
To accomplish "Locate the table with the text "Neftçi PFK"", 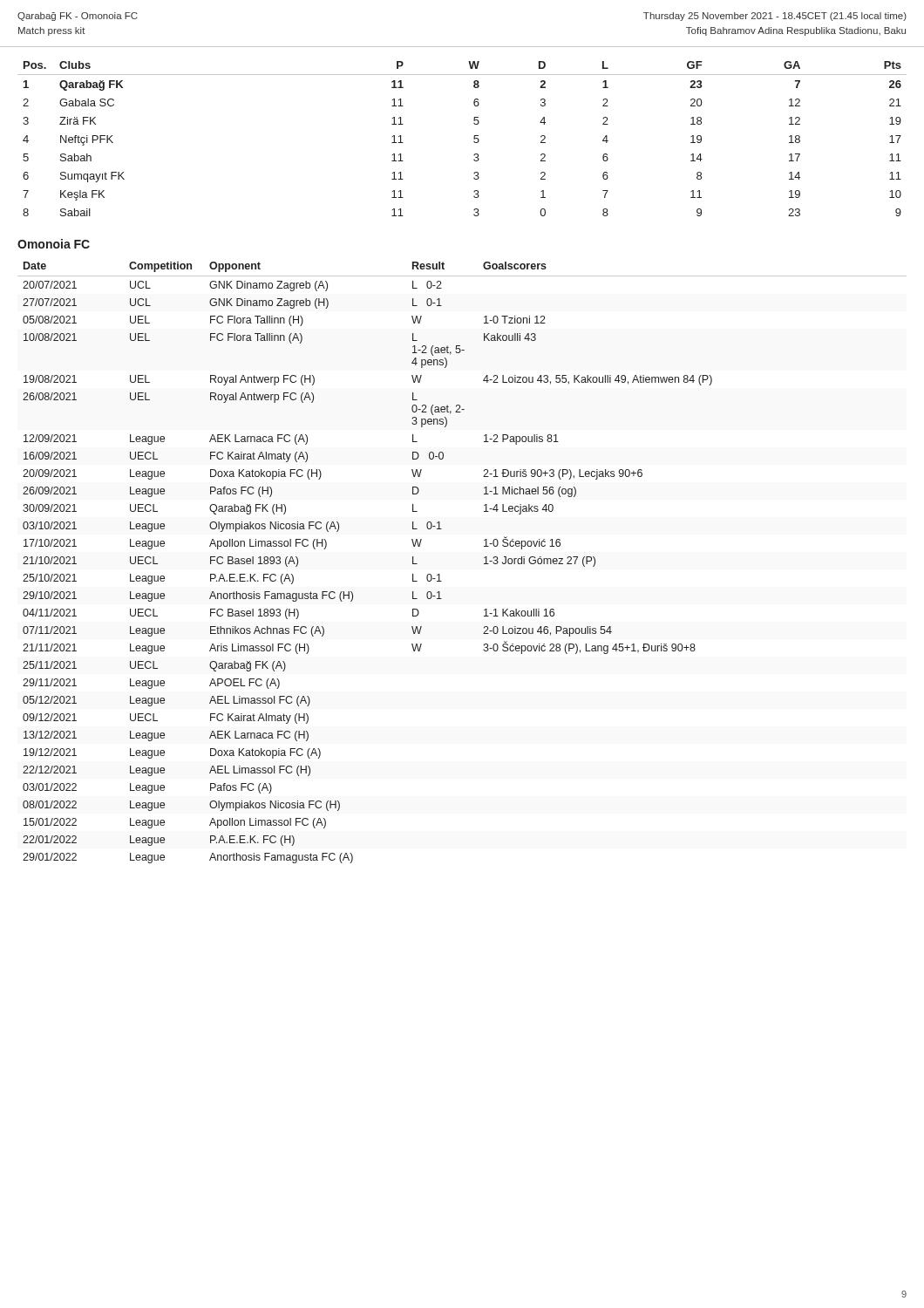I will (462, 134).
